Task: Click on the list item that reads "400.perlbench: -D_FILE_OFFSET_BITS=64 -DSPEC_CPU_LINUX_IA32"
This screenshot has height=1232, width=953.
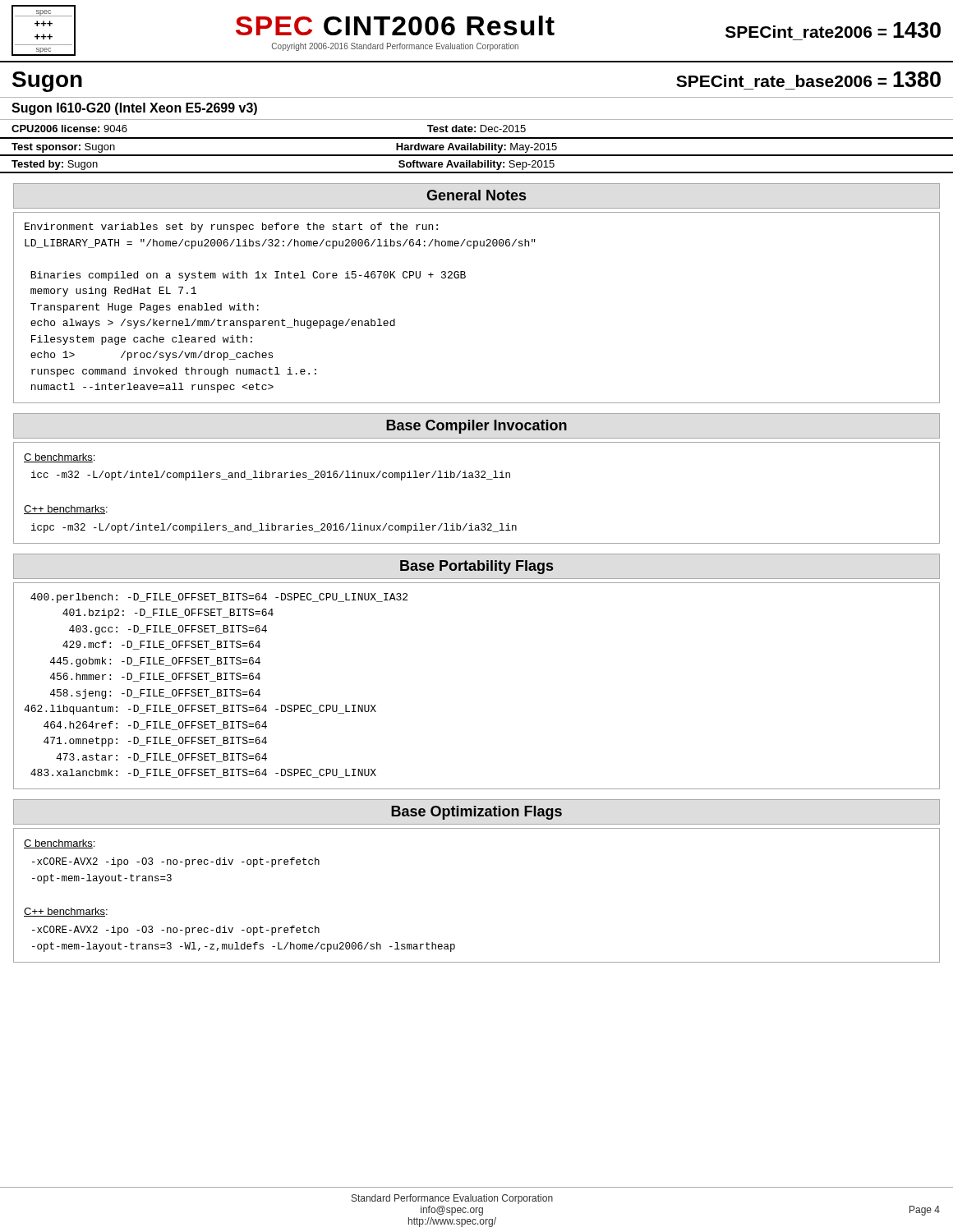Action: point(216,597)
